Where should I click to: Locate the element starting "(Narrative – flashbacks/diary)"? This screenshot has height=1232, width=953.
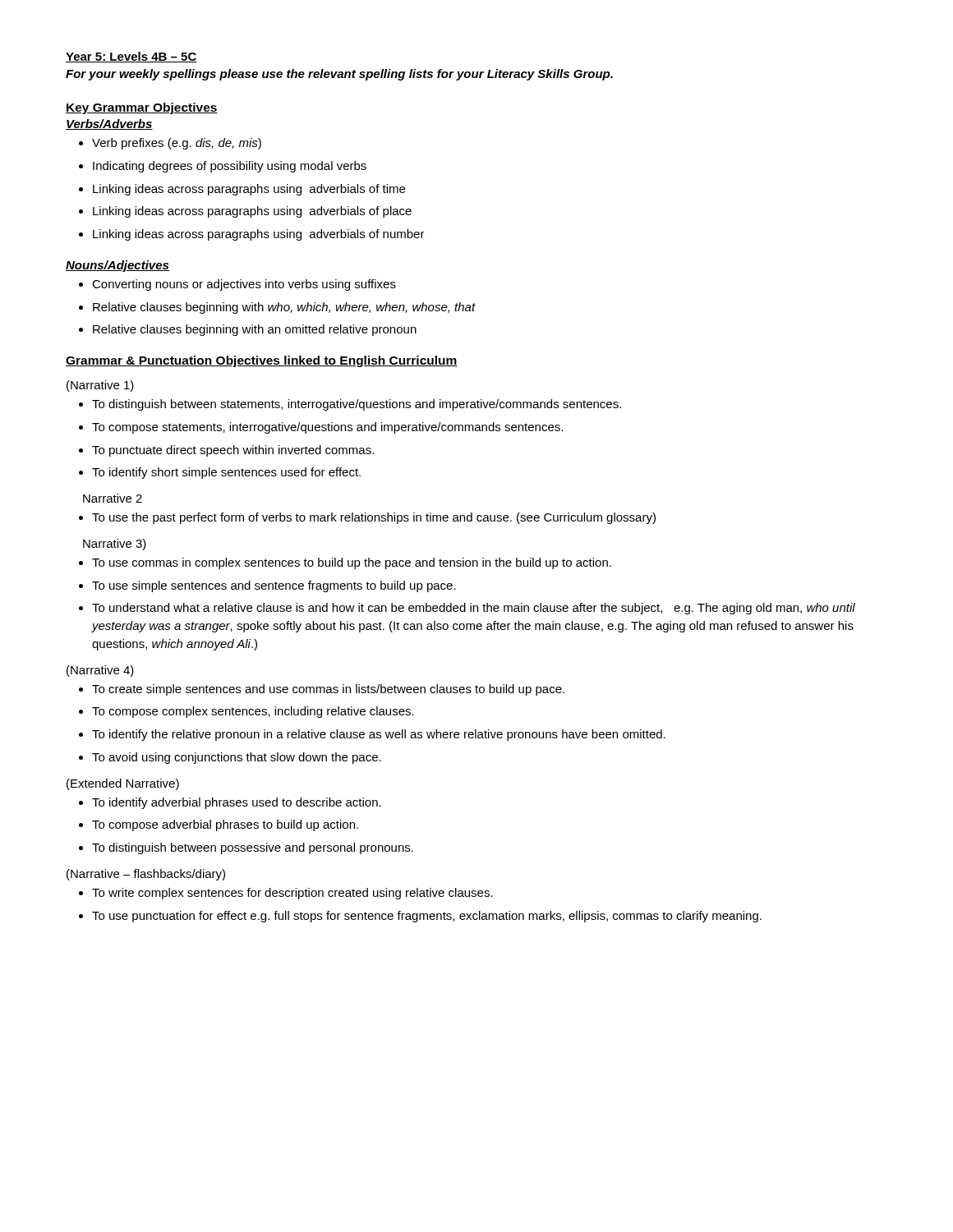146,873
